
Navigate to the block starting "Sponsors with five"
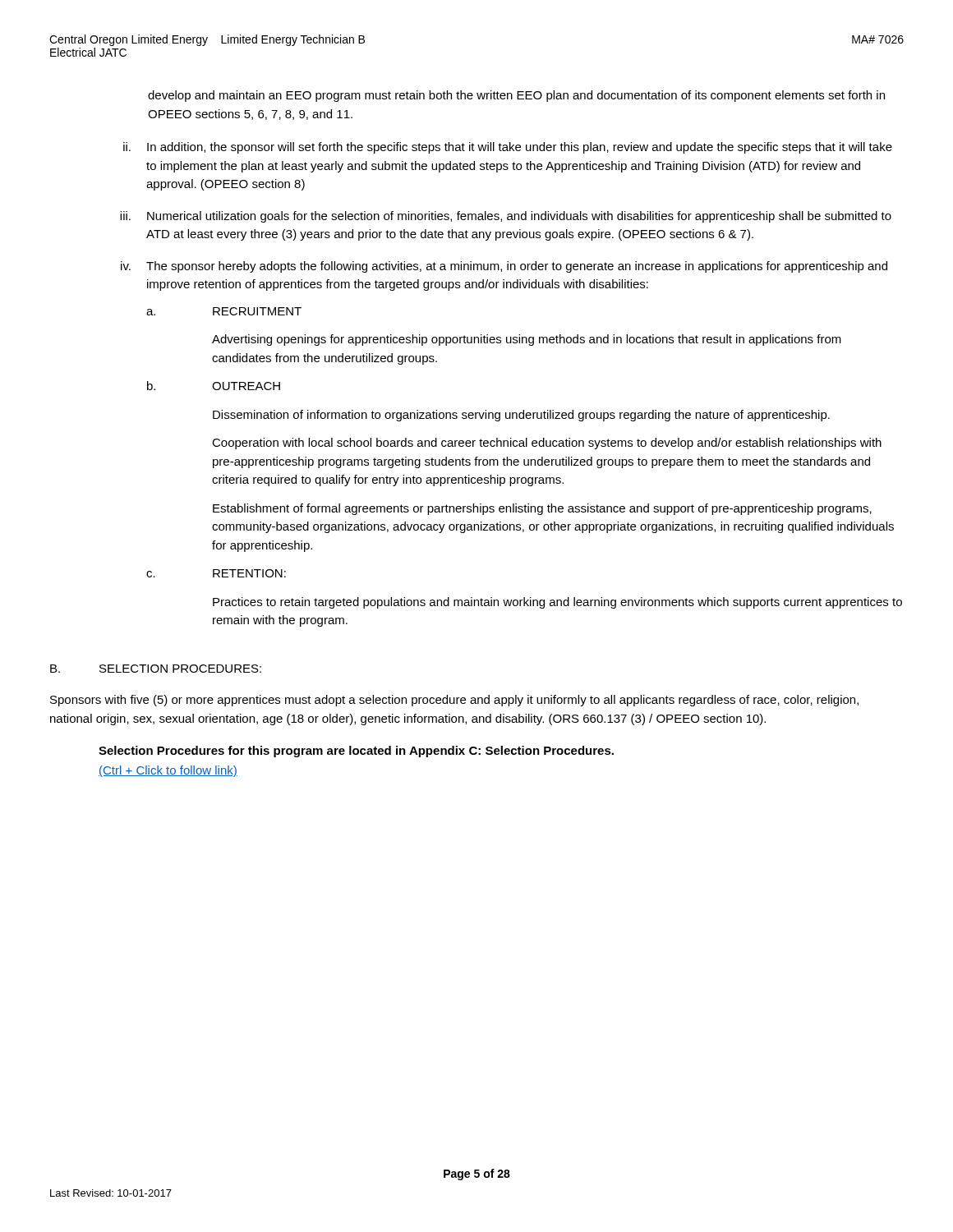pyautogui.click(x=454, y=709)
